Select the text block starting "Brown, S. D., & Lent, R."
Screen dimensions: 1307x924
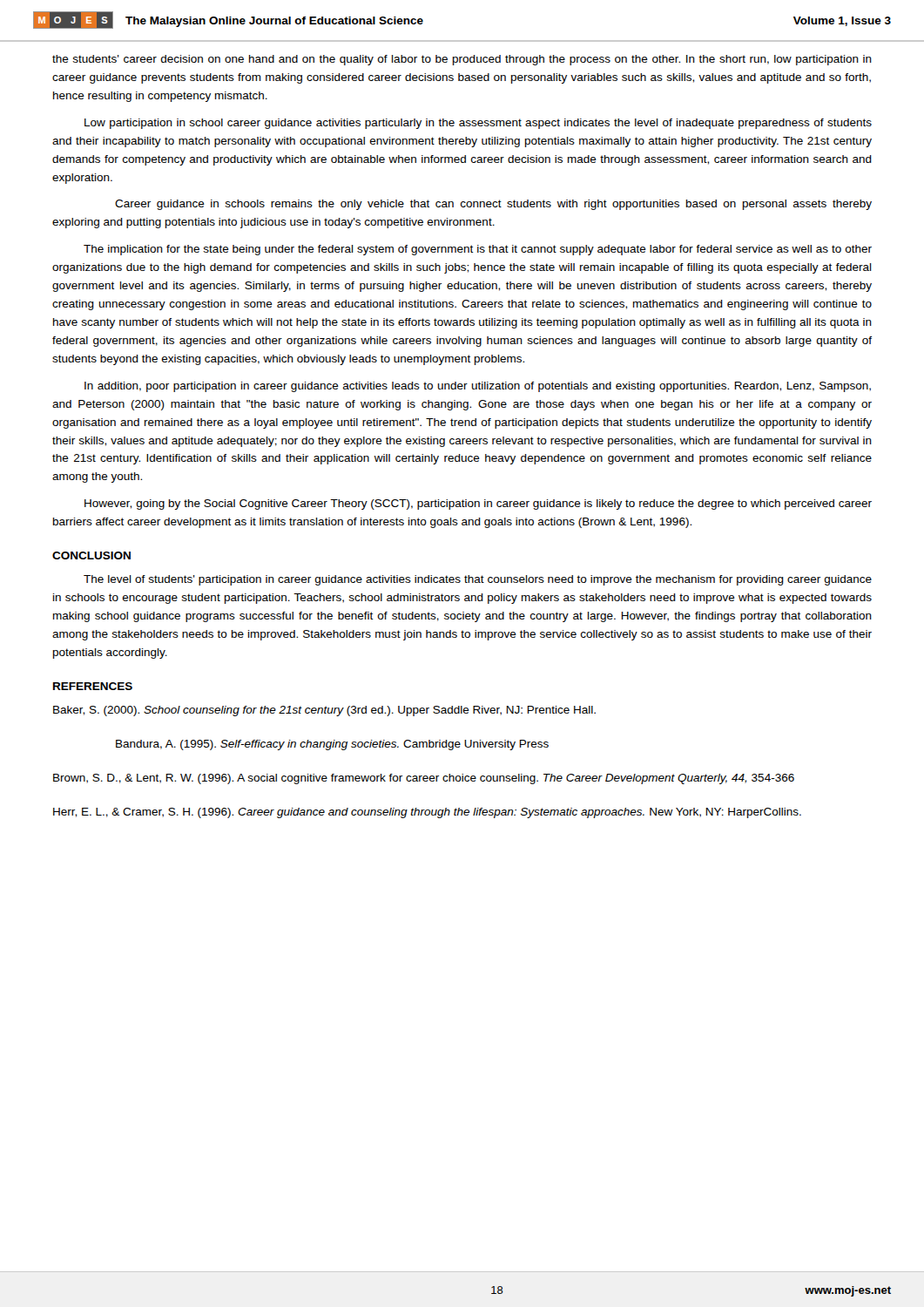[x=462, y=778]
